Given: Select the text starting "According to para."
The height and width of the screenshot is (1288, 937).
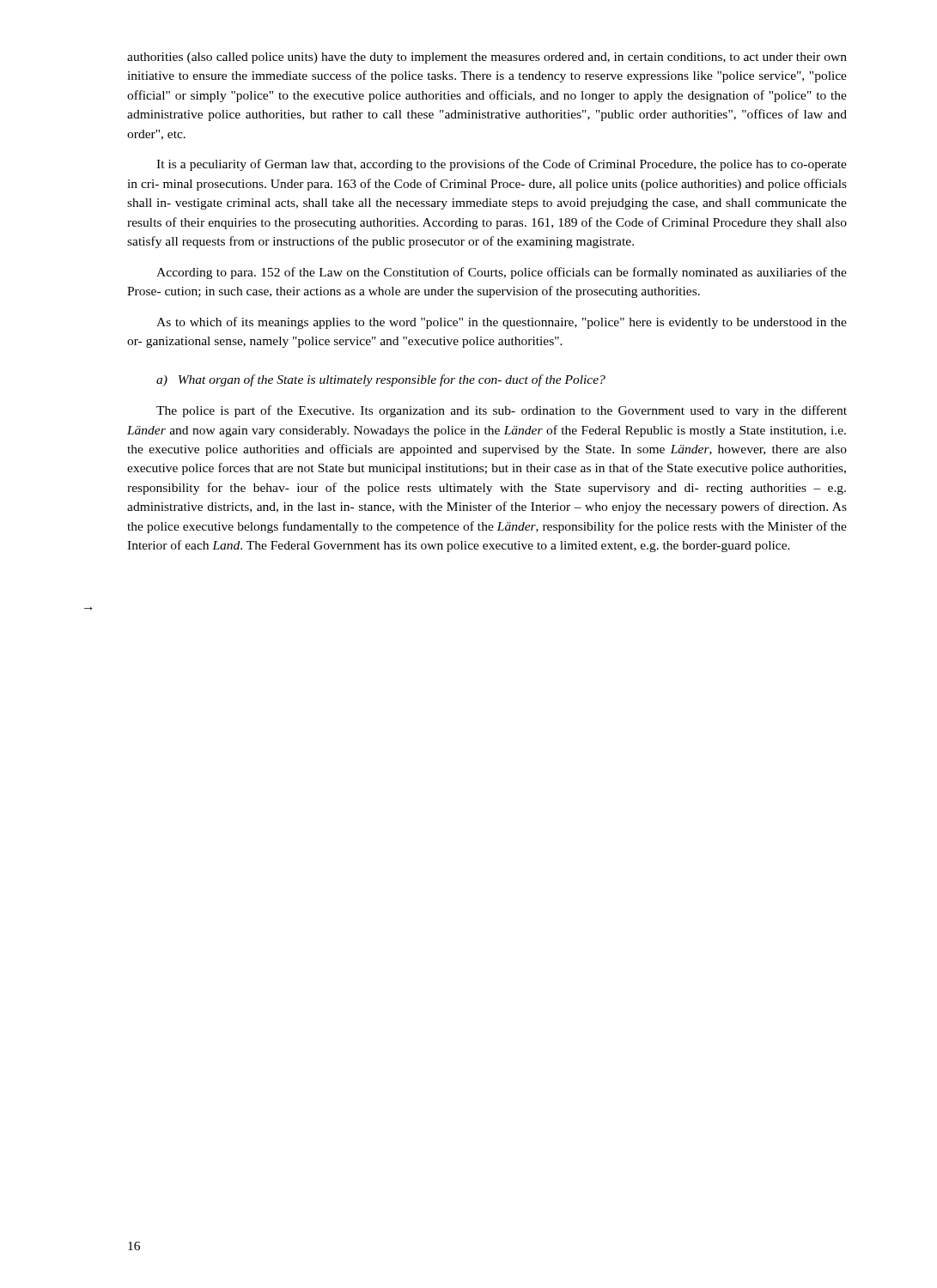Looking at the screenshot, I should (x=487, y=281).
